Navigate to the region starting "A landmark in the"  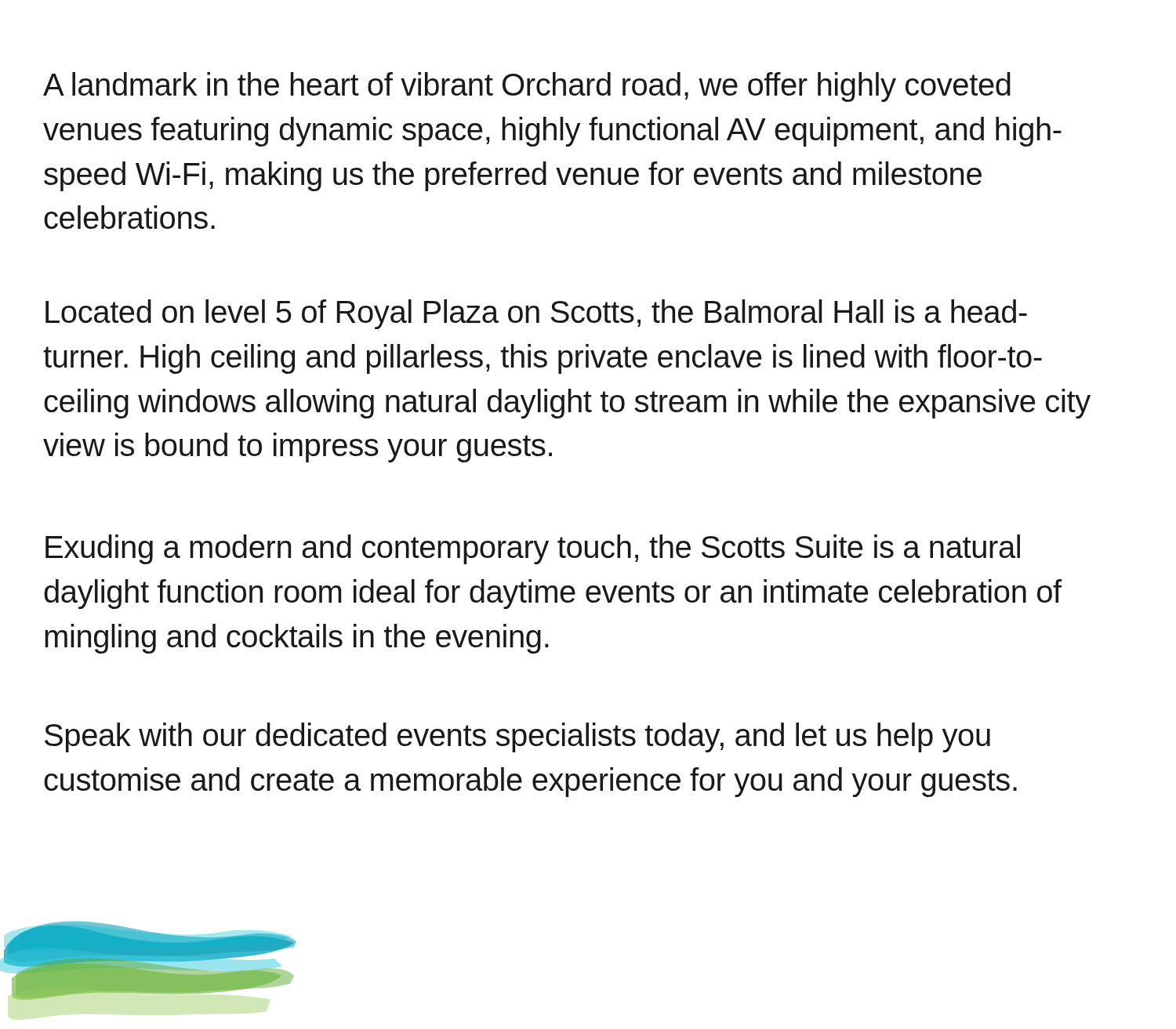[x=553, y=151]
